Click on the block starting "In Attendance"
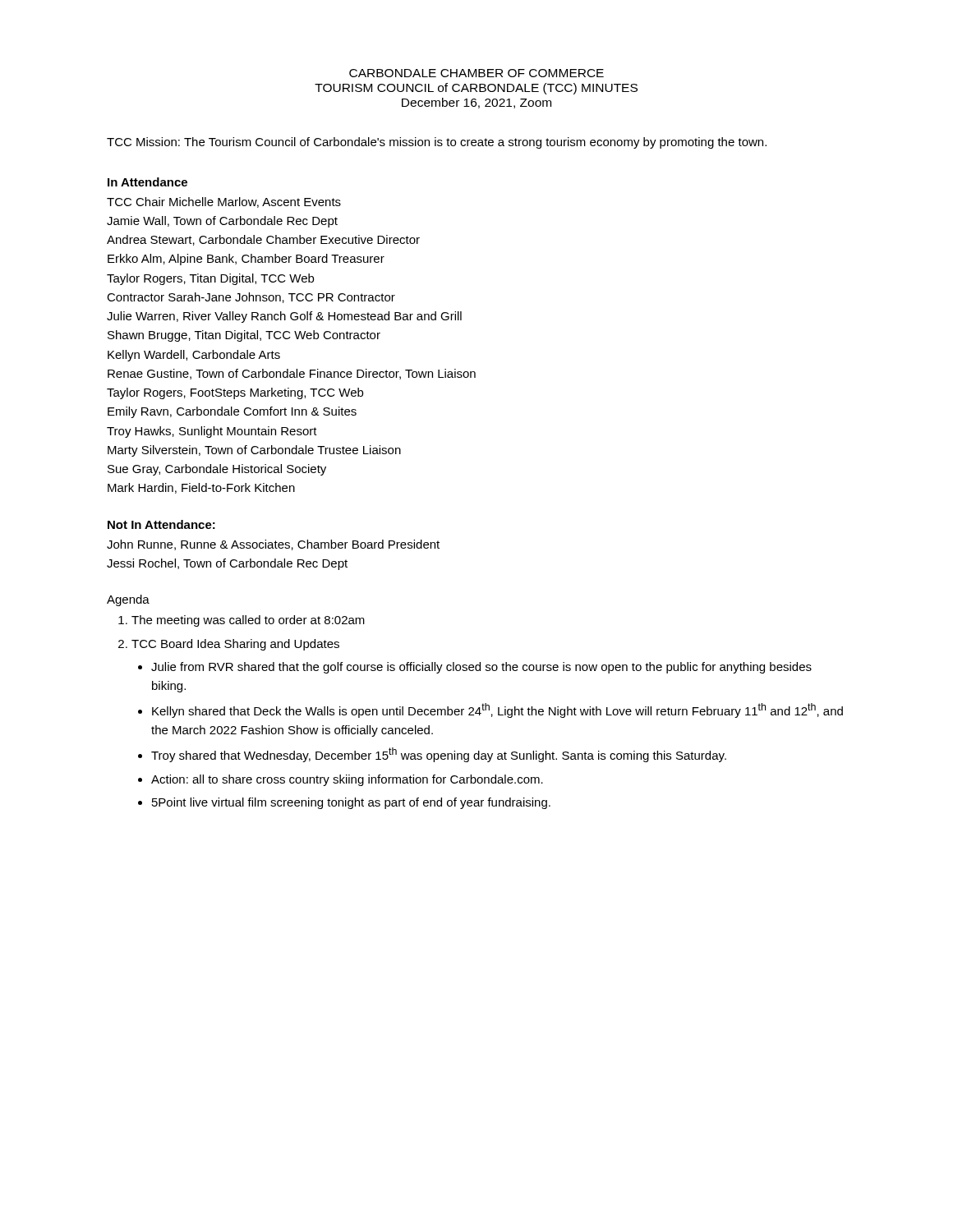The width and height of the screenshot is (953, 1232). coord(147,182)
